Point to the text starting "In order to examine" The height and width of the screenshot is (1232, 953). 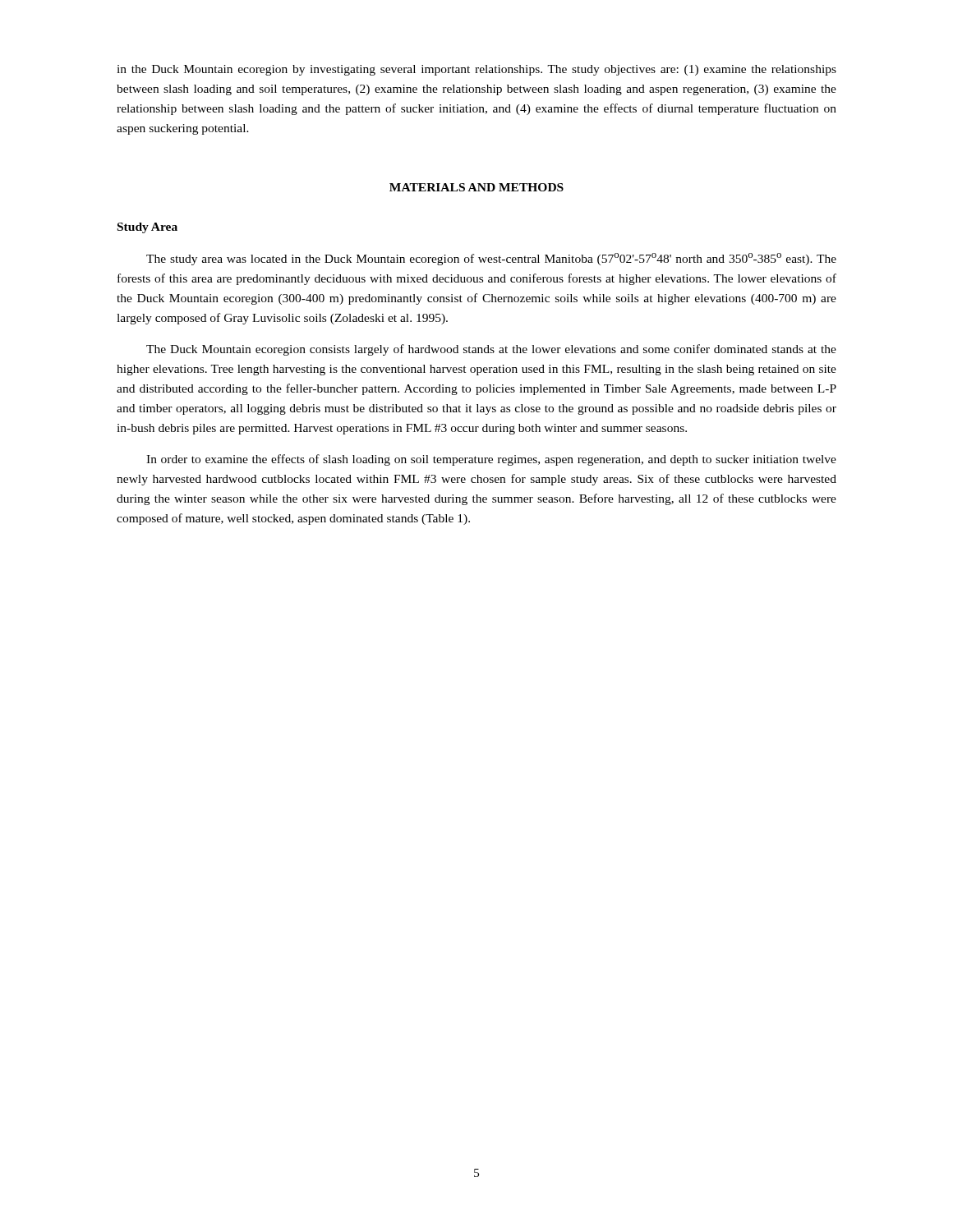(476, 489)
